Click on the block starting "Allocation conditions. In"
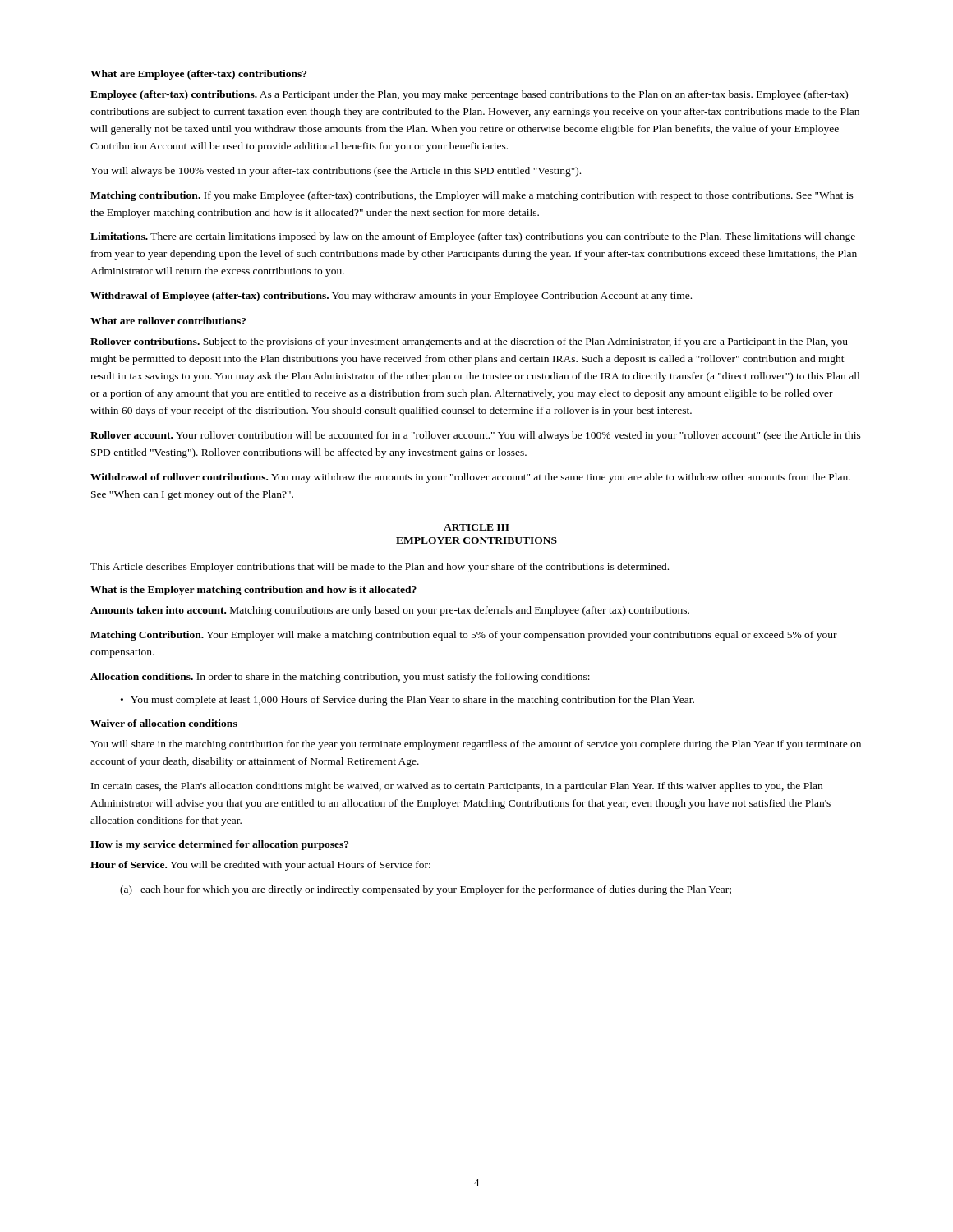Screen dimensions: 1232x953 [340, 676]
